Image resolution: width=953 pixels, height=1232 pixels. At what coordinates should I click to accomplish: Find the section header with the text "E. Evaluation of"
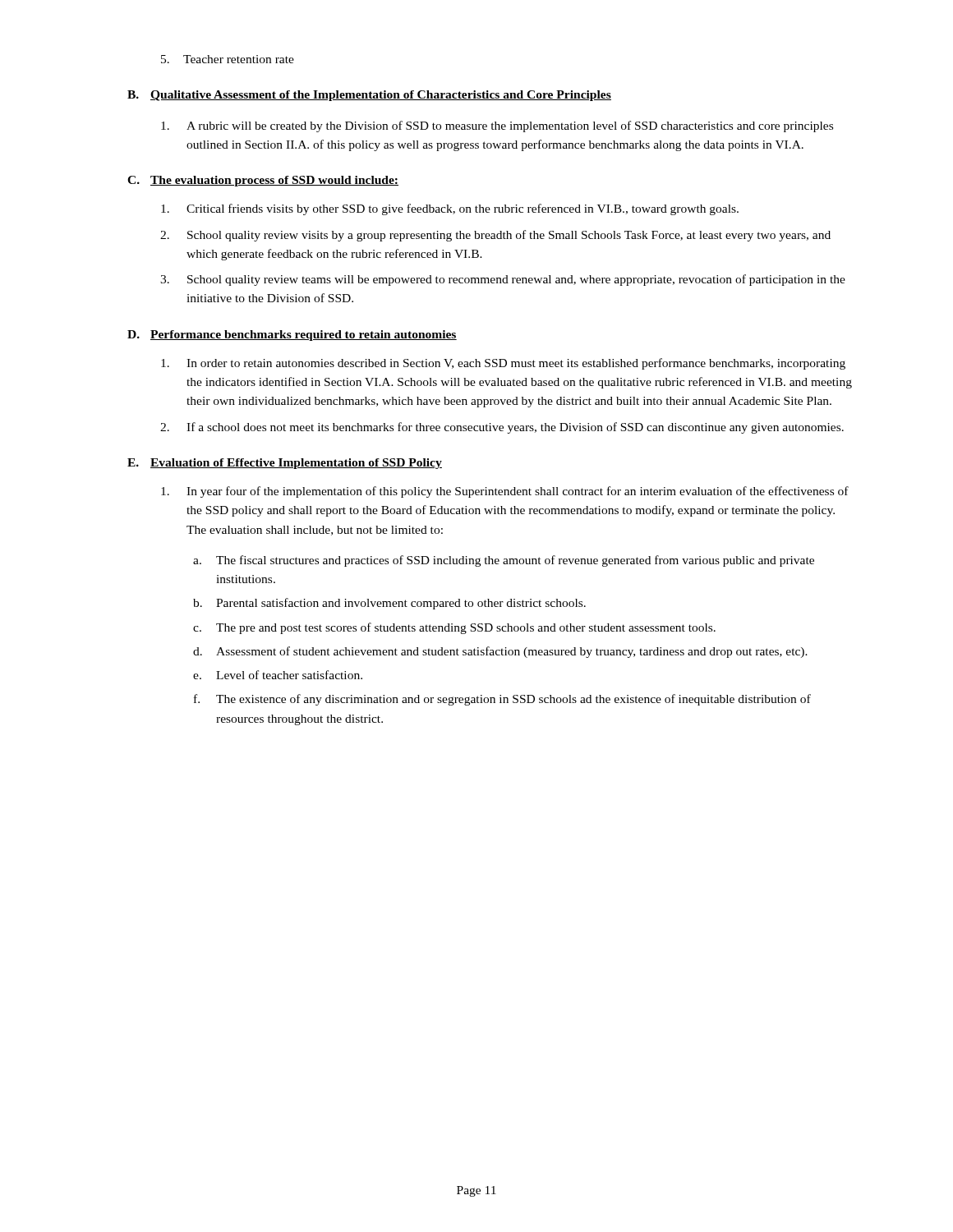click(285, 462)
